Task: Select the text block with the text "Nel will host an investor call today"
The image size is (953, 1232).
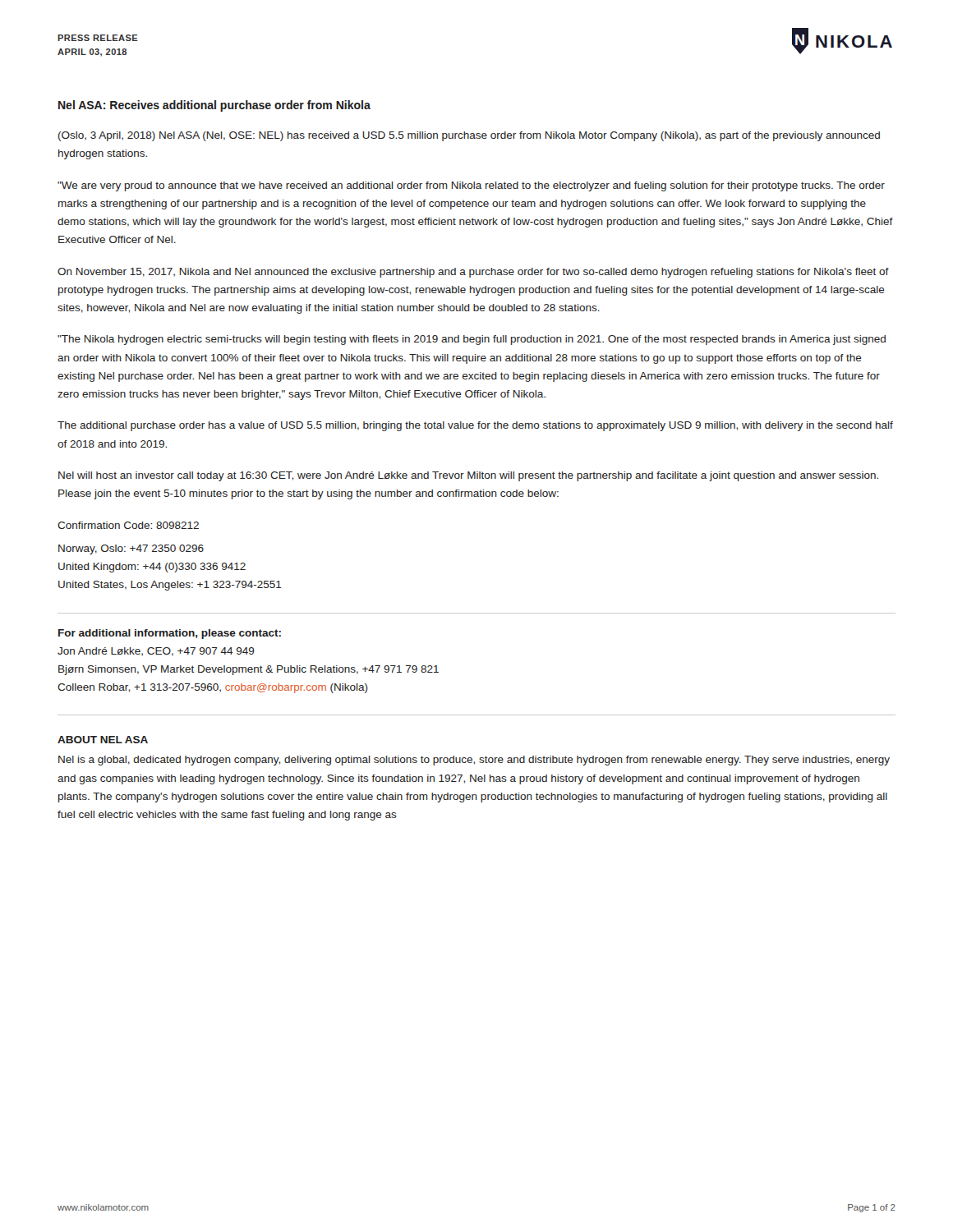Action: [x=468, y=484]
